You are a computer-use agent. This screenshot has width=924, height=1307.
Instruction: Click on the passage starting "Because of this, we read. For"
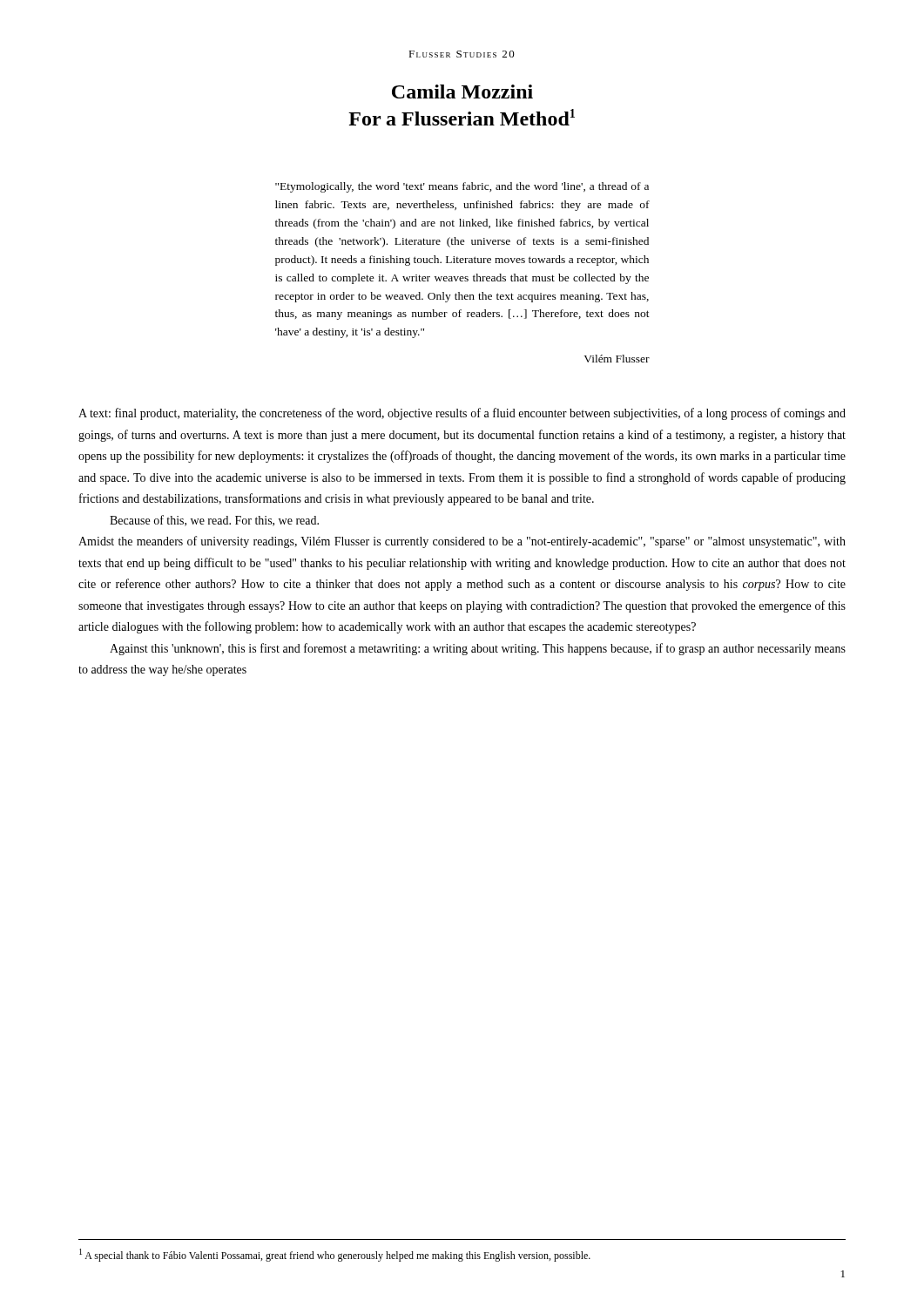215,520
